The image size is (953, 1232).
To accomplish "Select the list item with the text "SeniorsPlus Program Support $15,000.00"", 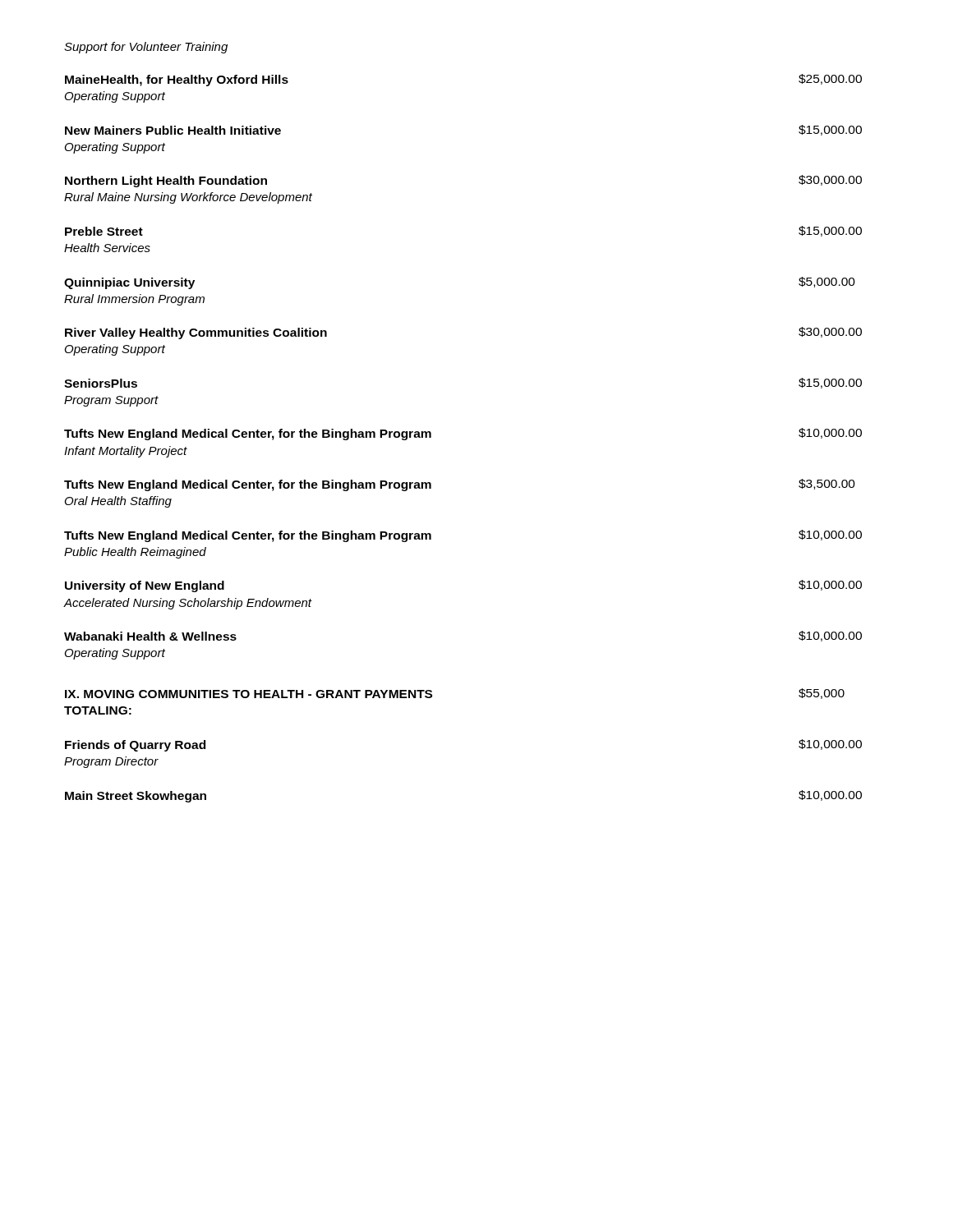I will [x=101, y=383].
